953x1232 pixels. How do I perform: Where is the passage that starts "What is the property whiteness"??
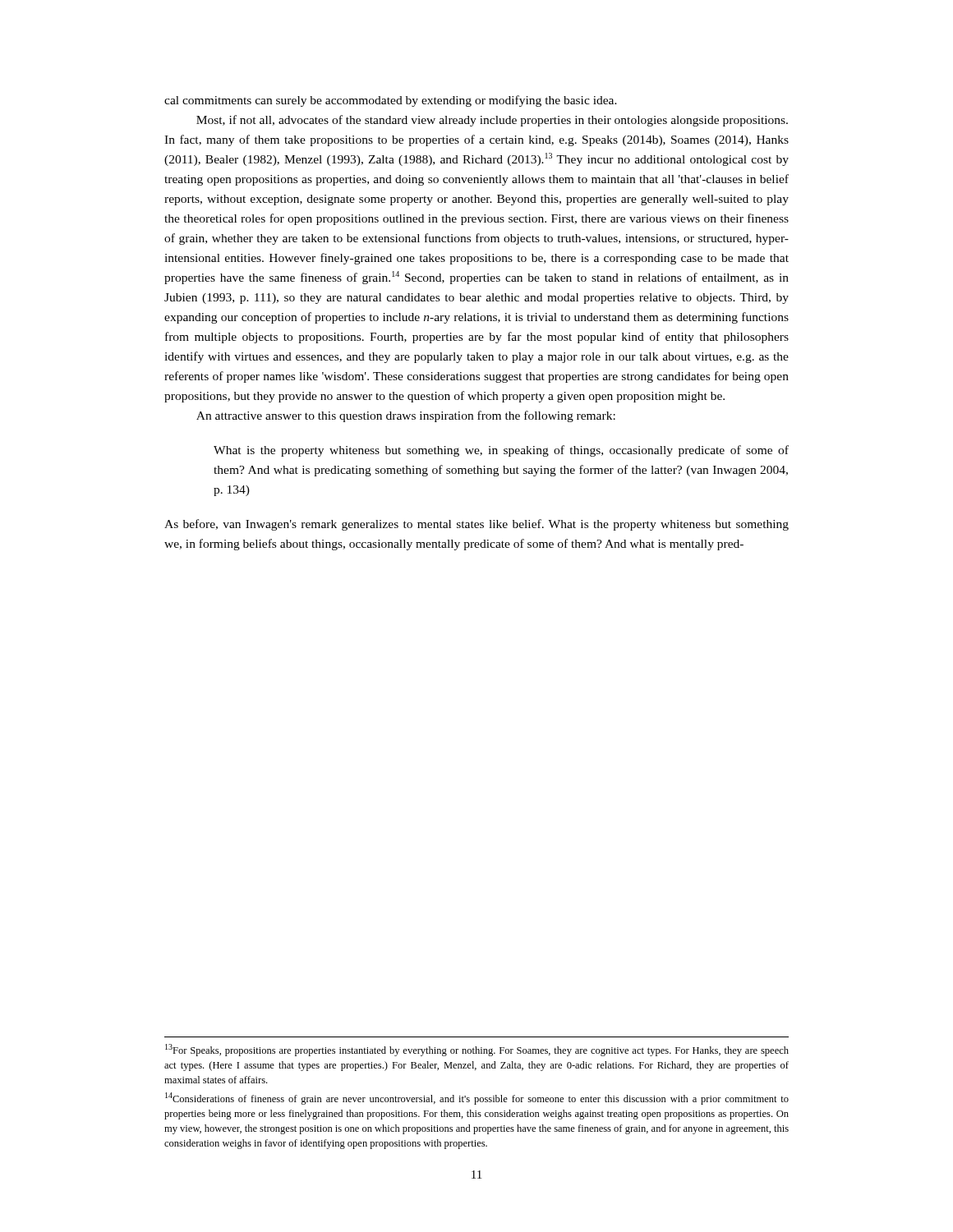point(501,470)
